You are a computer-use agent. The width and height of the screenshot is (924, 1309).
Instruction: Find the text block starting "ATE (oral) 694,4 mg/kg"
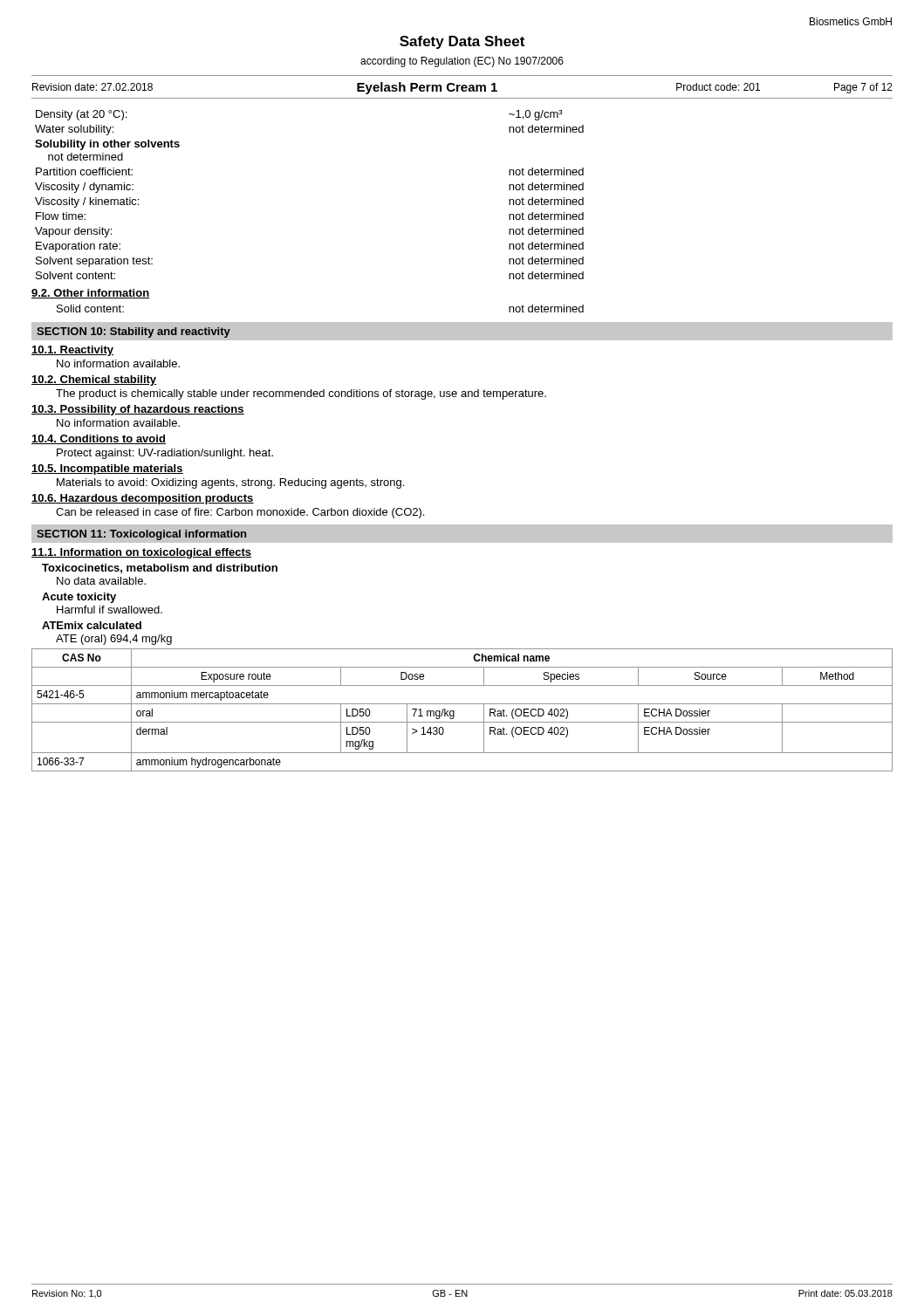point(114,638)
